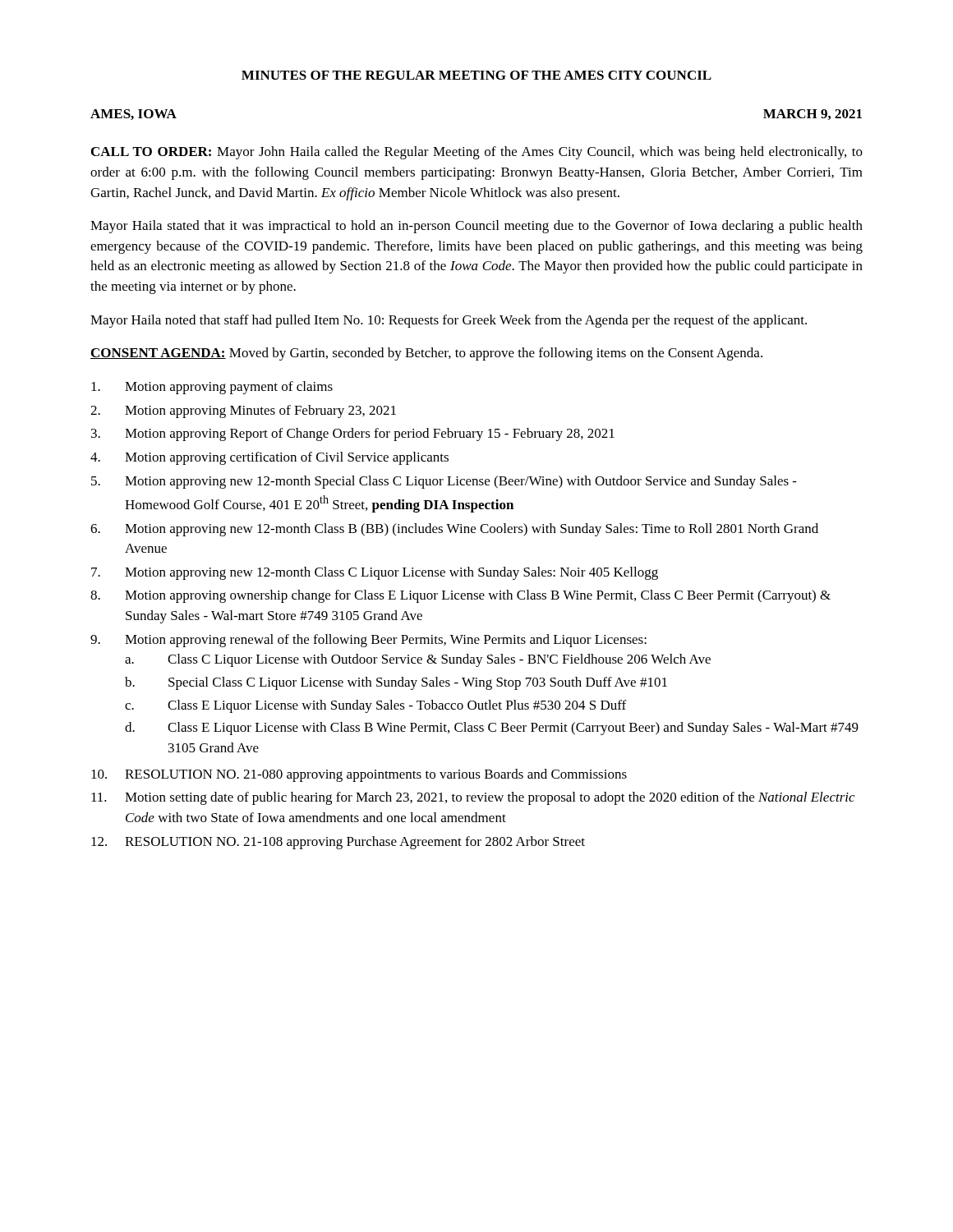Viewport: 953px width, 1232px height.
Task: Click on the passage starting "MINUTES OF THE REGULAR MEETING OF"
Action: click(476, 75)
